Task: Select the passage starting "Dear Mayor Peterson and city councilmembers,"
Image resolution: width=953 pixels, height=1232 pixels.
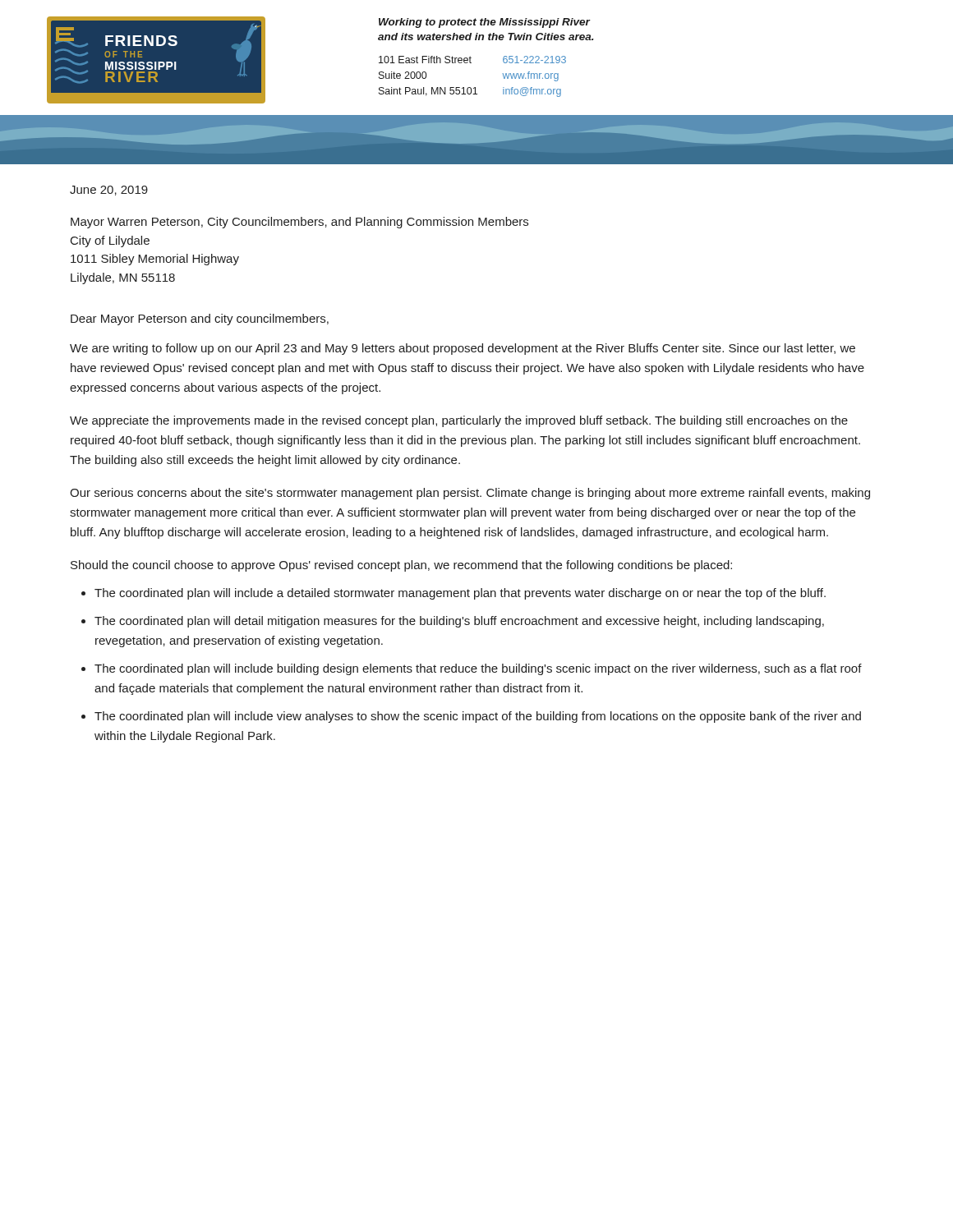Action: [x=200, y=318]
